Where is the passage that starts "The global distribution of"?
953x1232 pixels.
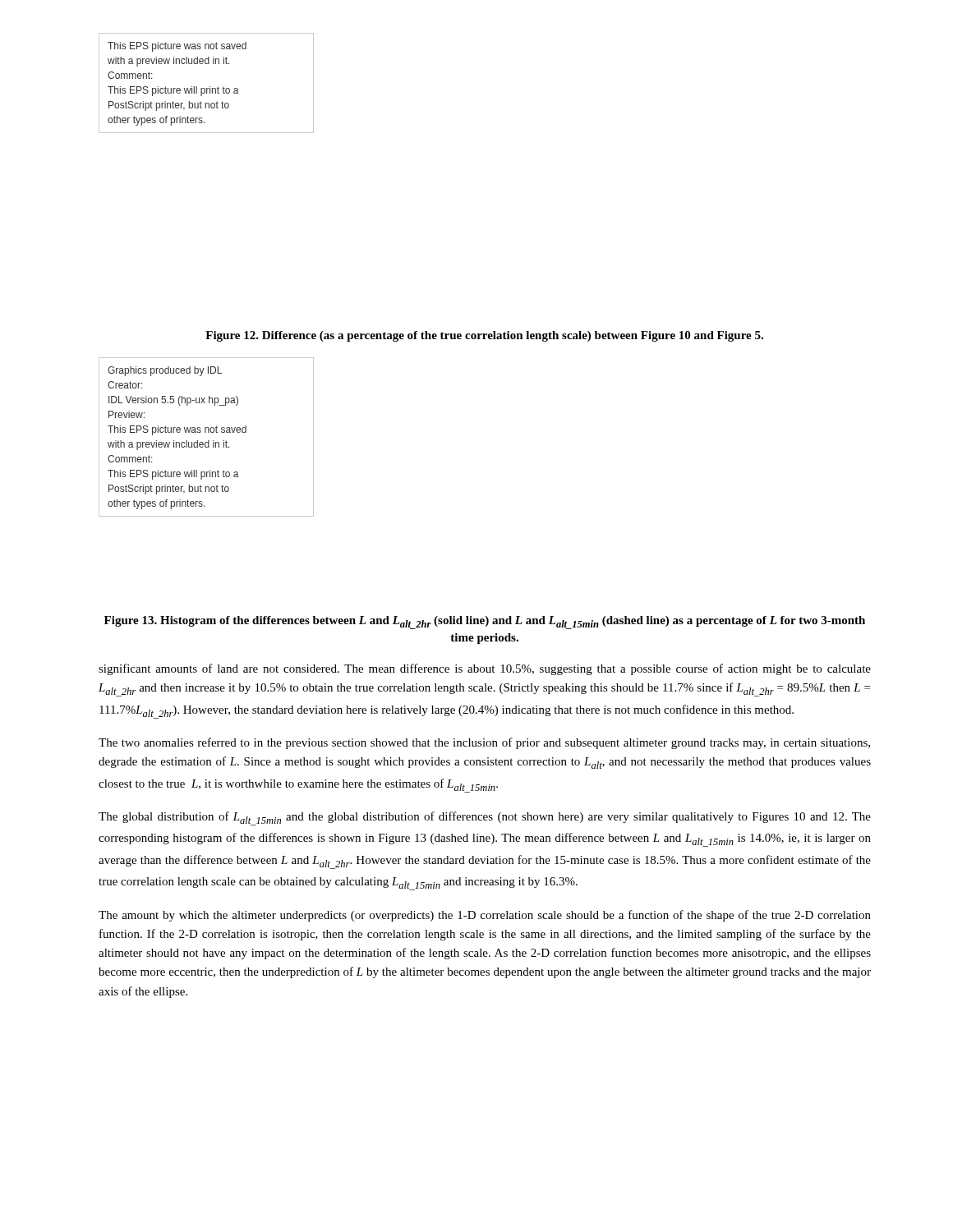coord(485,851)
